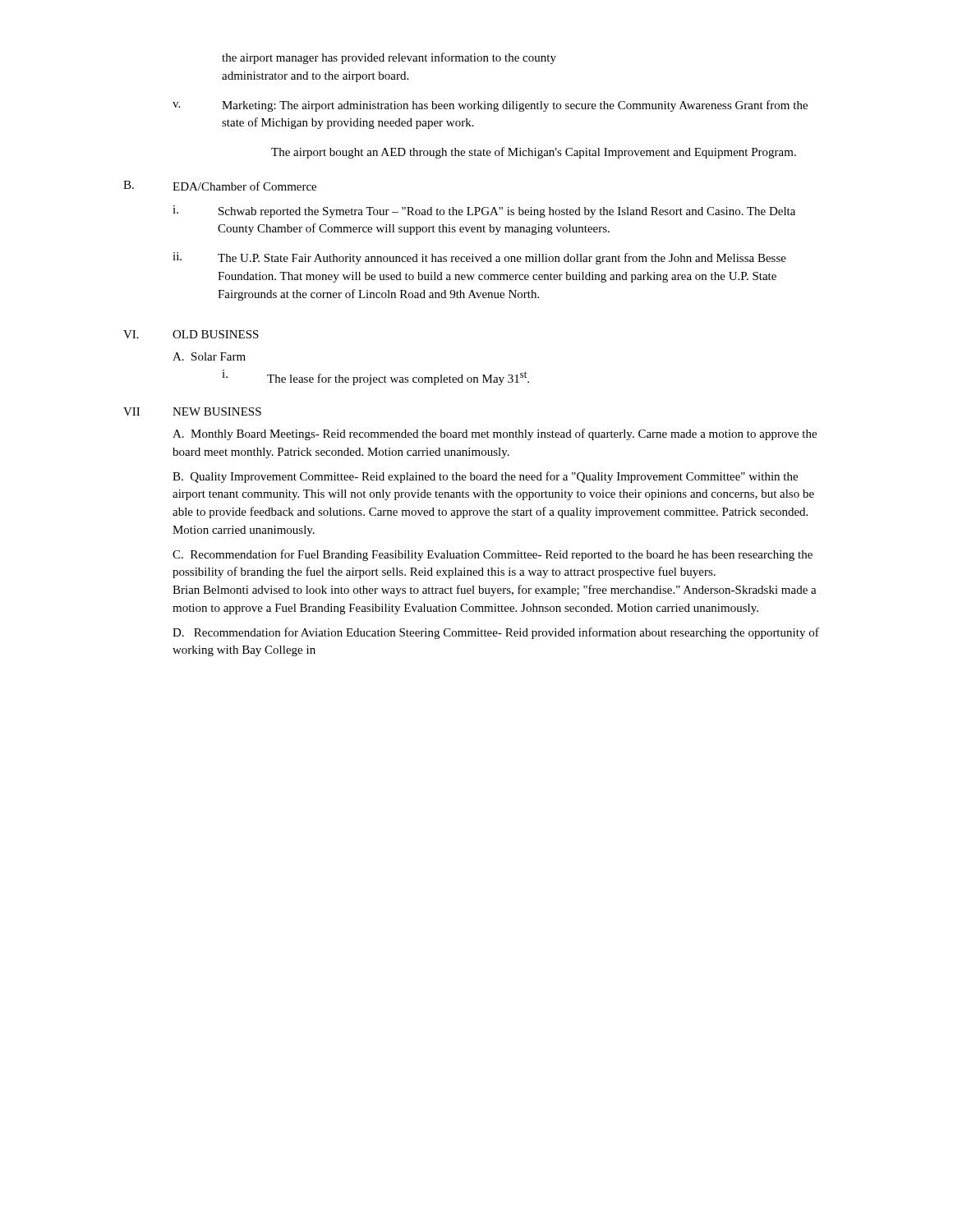Select the text block starting "D. Recommendation for Aviation Education Steering Committee- Reid"
The height and width of the screenshot is (1232, 953).
click(x=496, y=641)
